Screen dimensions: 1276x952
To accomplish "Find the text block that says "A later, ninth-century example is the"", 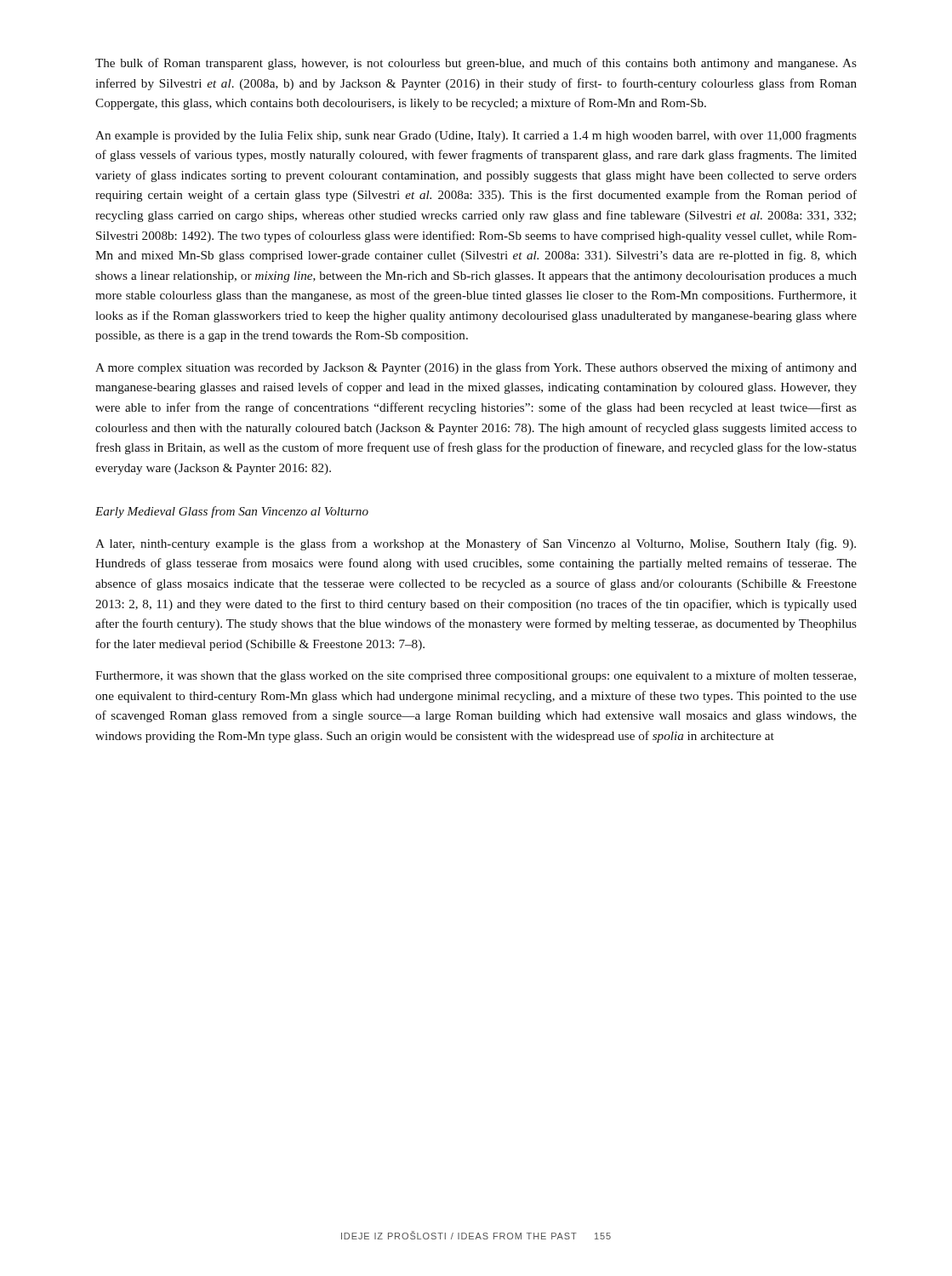I will (476, 593).
